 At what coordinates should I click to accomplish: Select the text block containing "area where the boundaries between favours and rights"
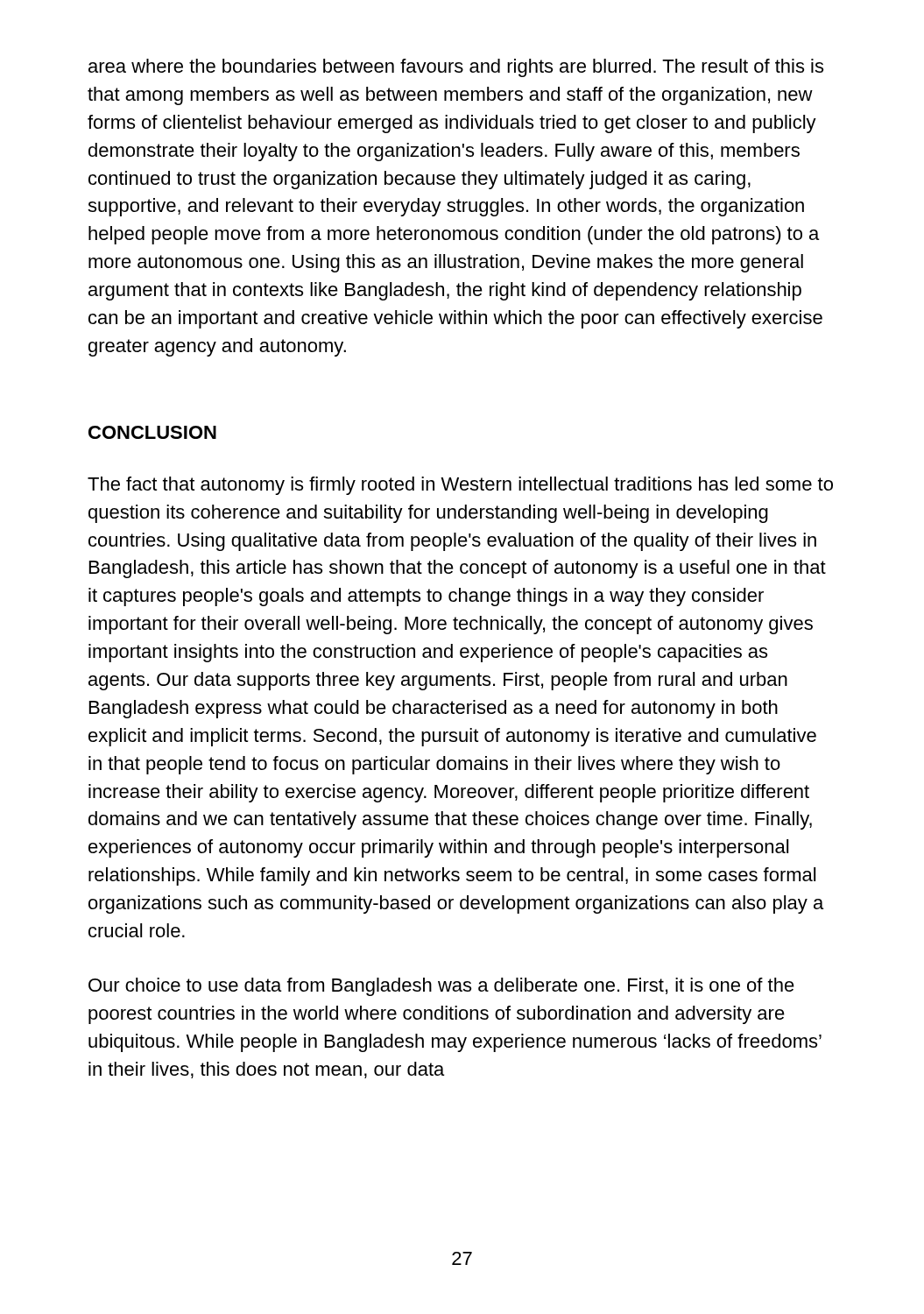click(456, 206)
